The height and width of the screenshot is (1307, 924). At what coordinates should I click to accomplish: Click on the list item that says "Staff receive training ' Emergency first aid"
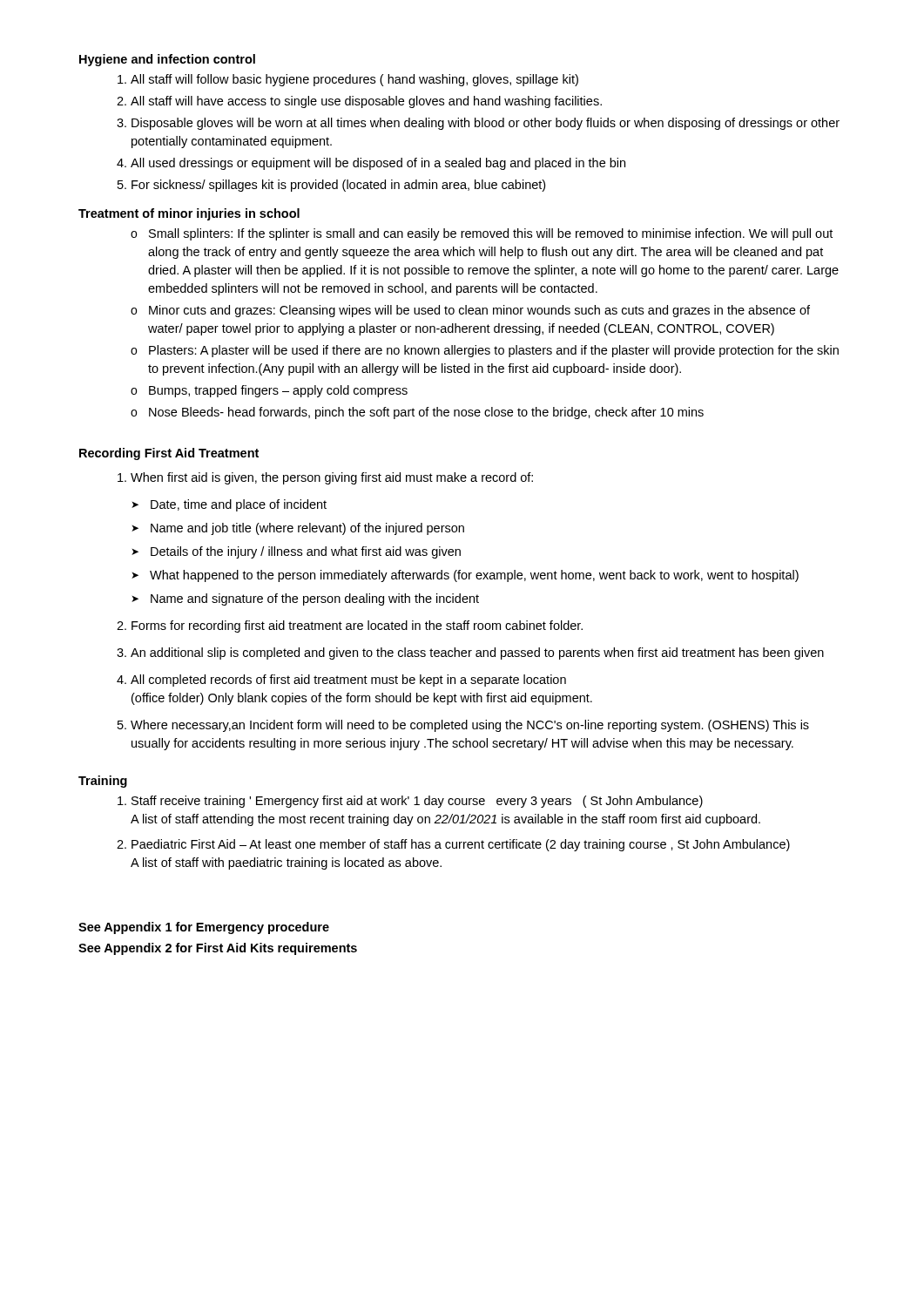click(446, 810)
